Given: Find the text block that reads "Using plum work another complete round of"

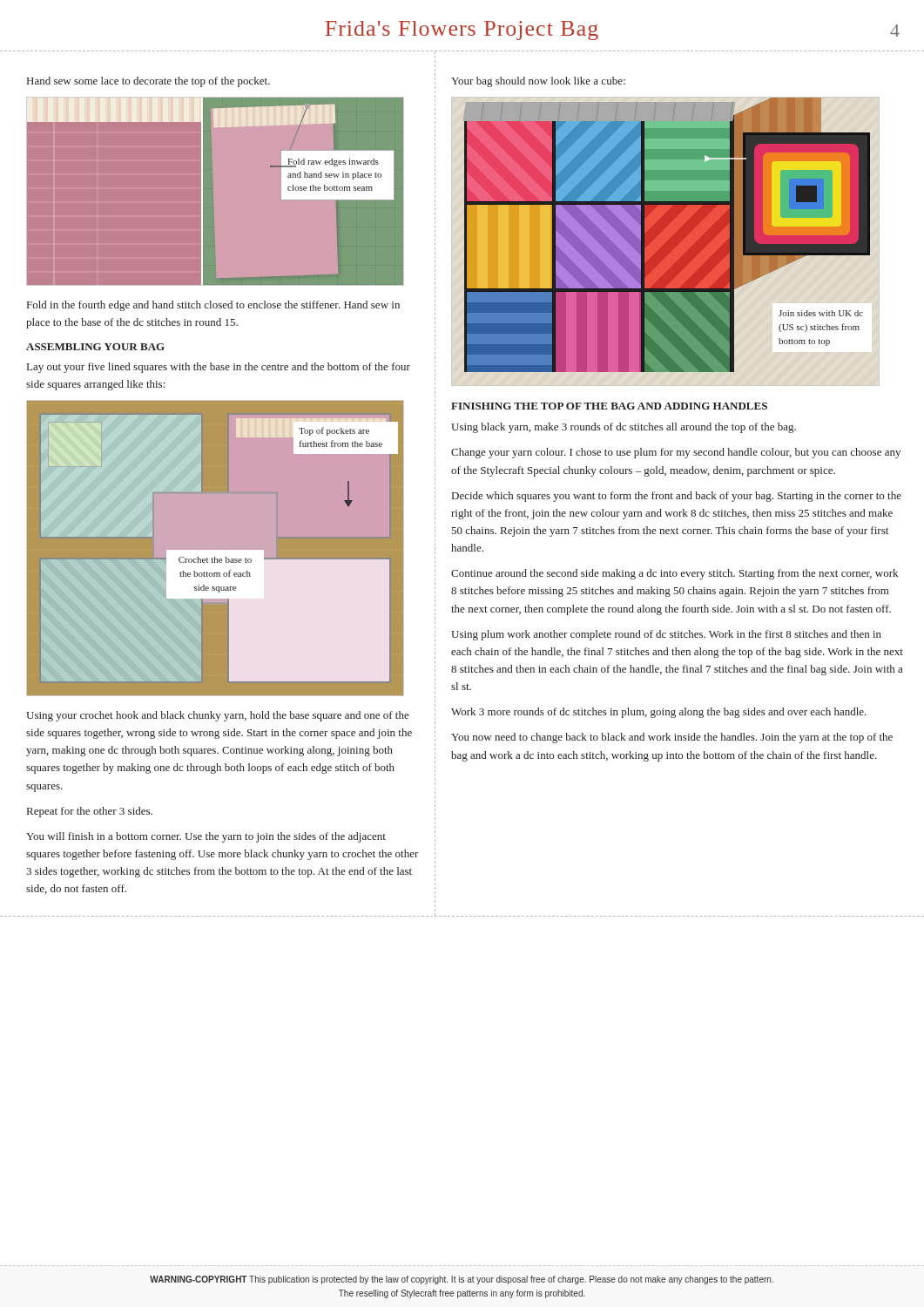Looking at the screenshot, I should (x=677, y=660).
